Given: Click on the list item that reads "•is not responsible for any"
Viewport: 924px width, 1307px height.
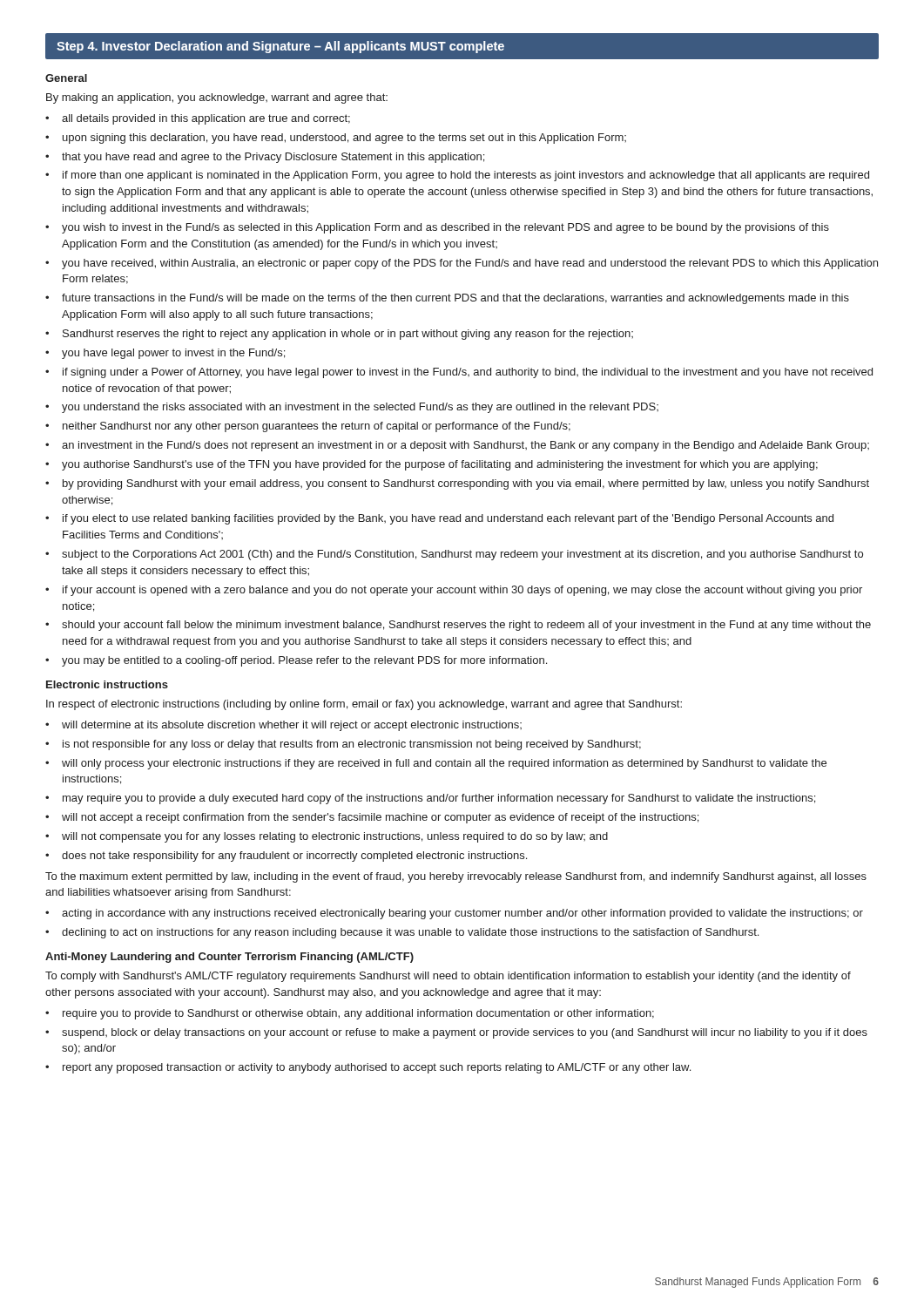Looking at the screenshot, I should coord(462,744).
